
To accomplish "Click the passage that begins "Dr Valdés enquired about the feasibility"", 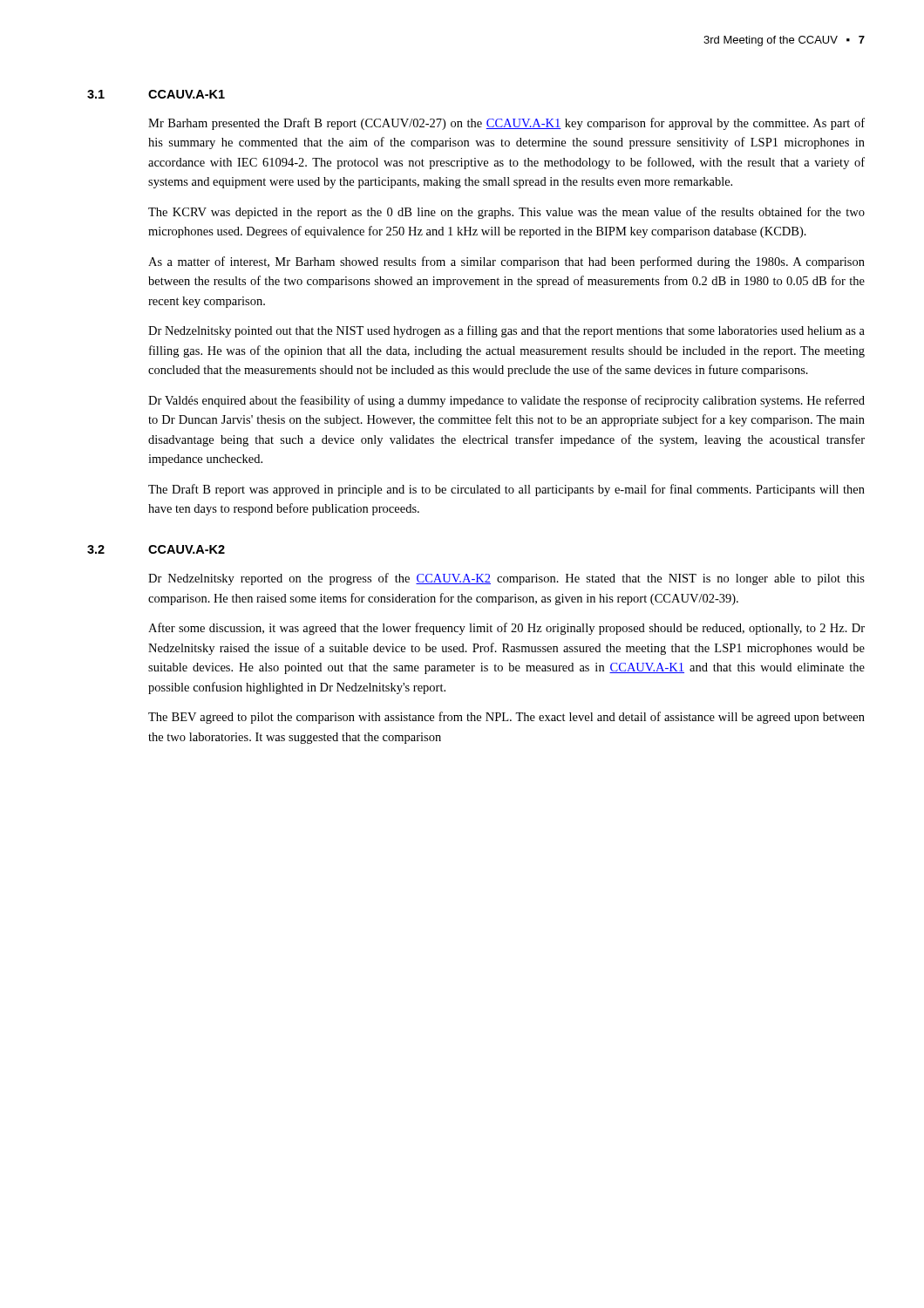I will tap(506, 429).
